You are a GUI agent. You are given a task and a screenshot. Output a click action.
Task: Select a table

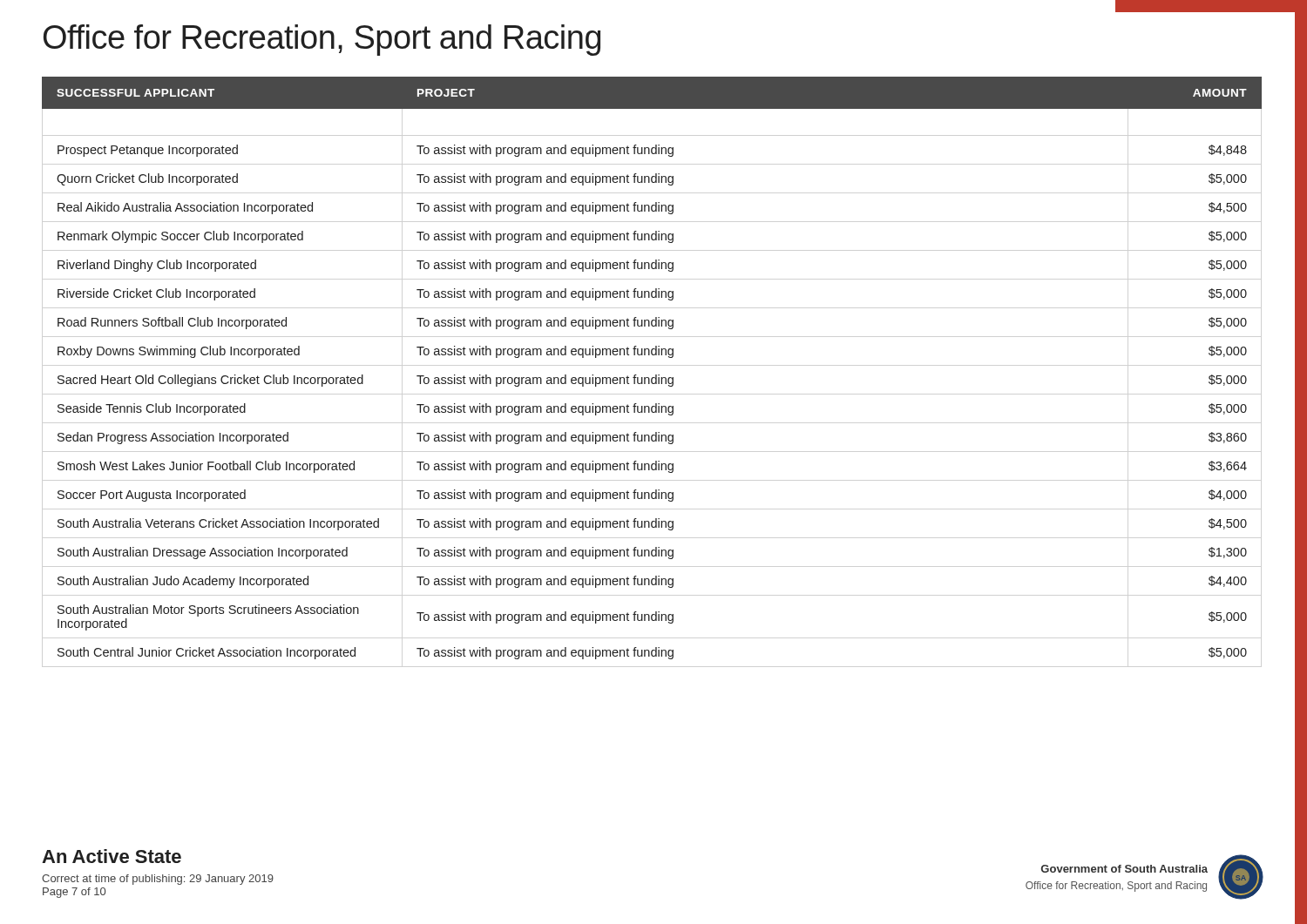click(652, 372)
